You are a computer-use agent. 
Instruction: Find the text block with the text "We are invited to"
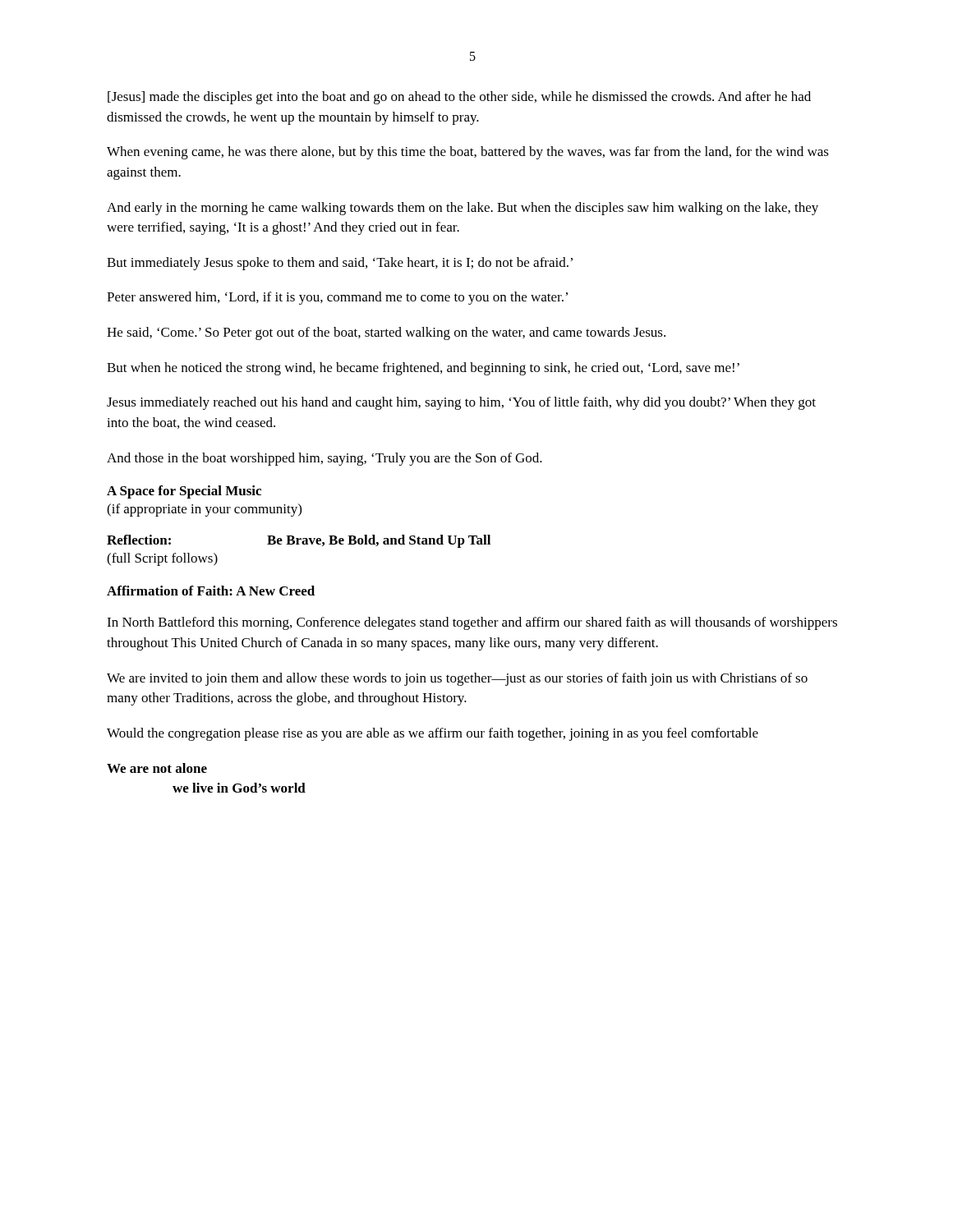457,688
